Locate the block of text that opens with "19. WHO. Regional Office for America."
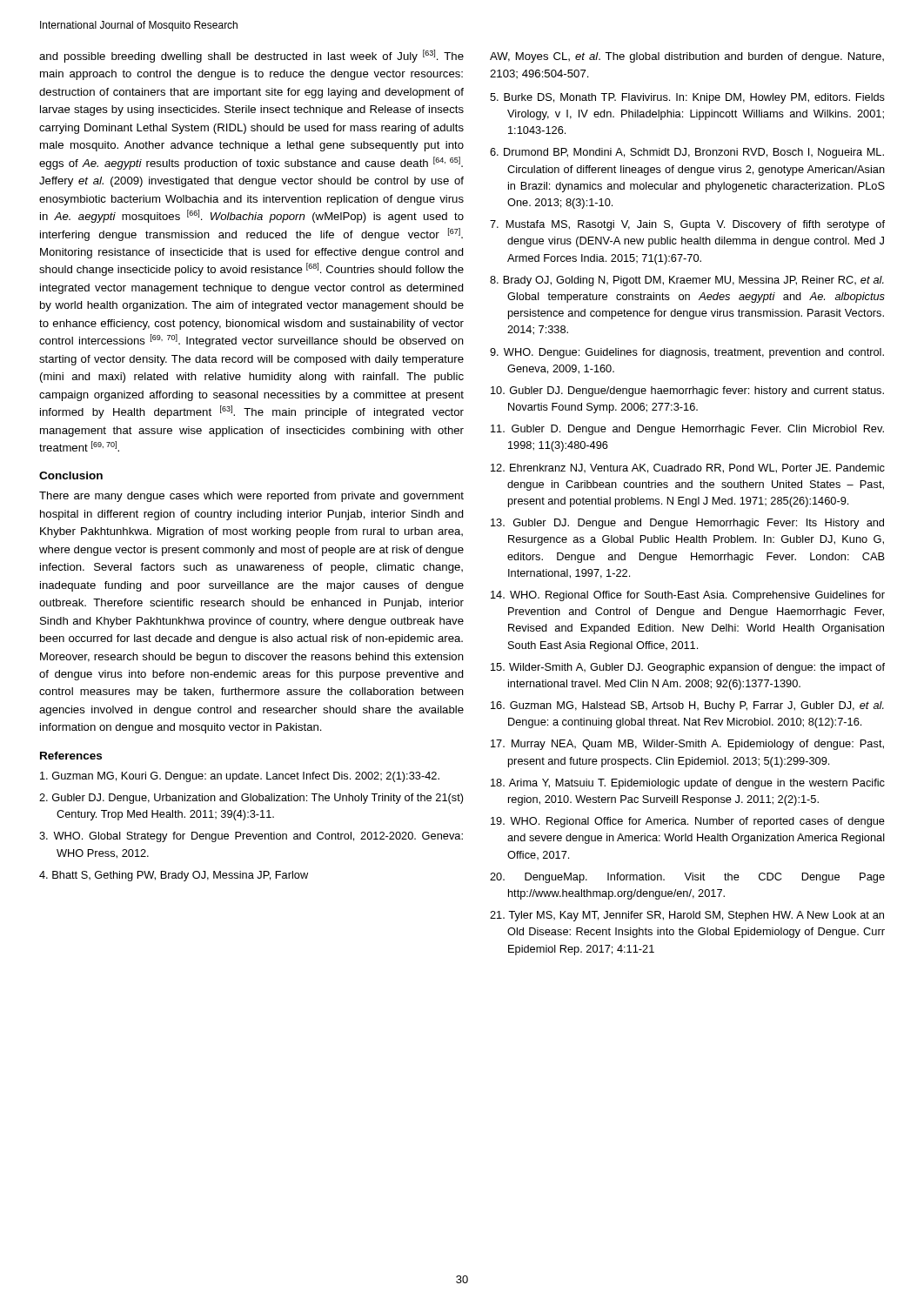The width and height of the screenshot is (924, 1305). click(687, 838)
